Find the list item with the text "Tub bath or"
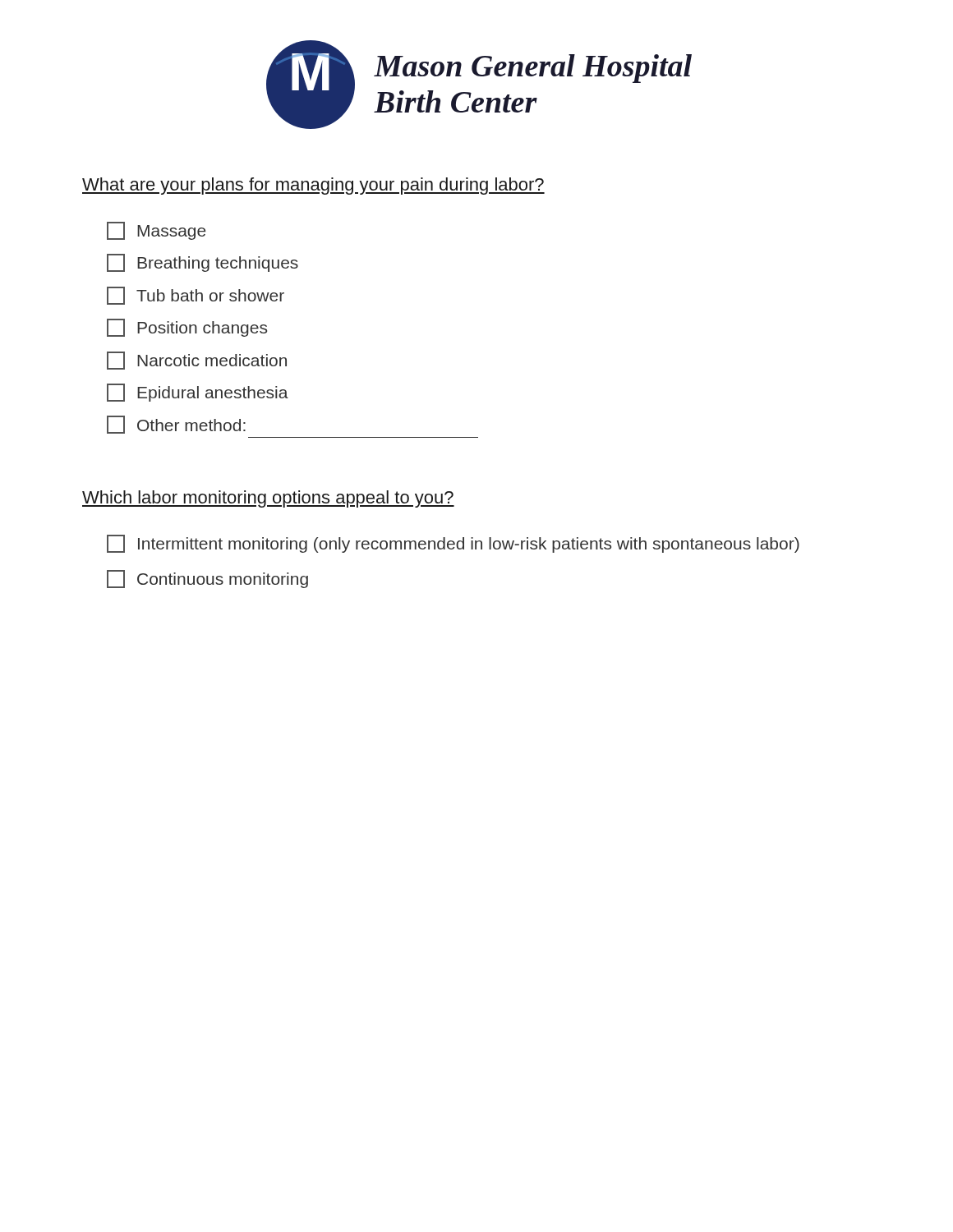This screenshot has width=953, height=1232. point(196,295)
